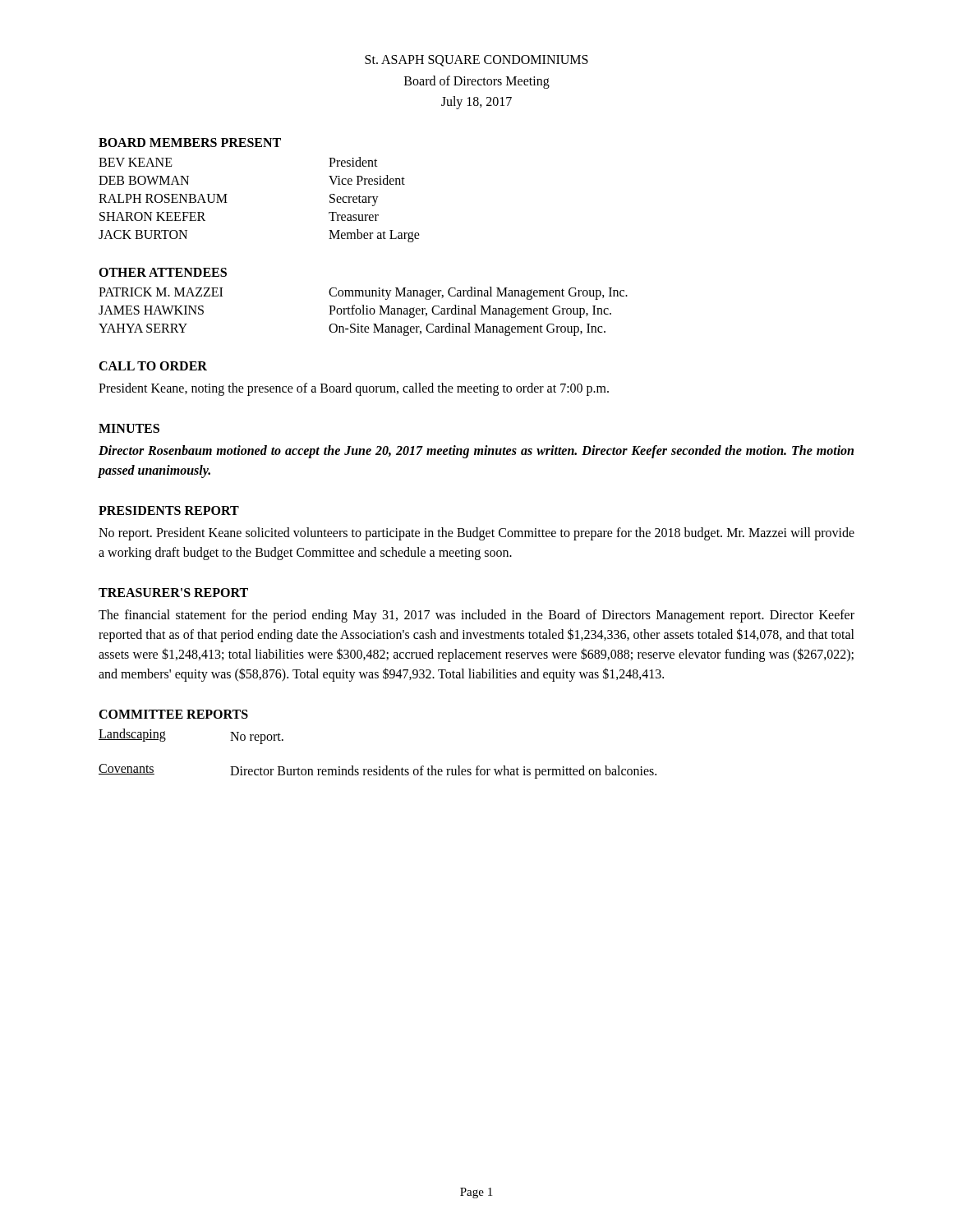Click on the section header with the text "TREASURER'S REPORT"
Screen dimensions: 1232x953
(x=173, y=592)
